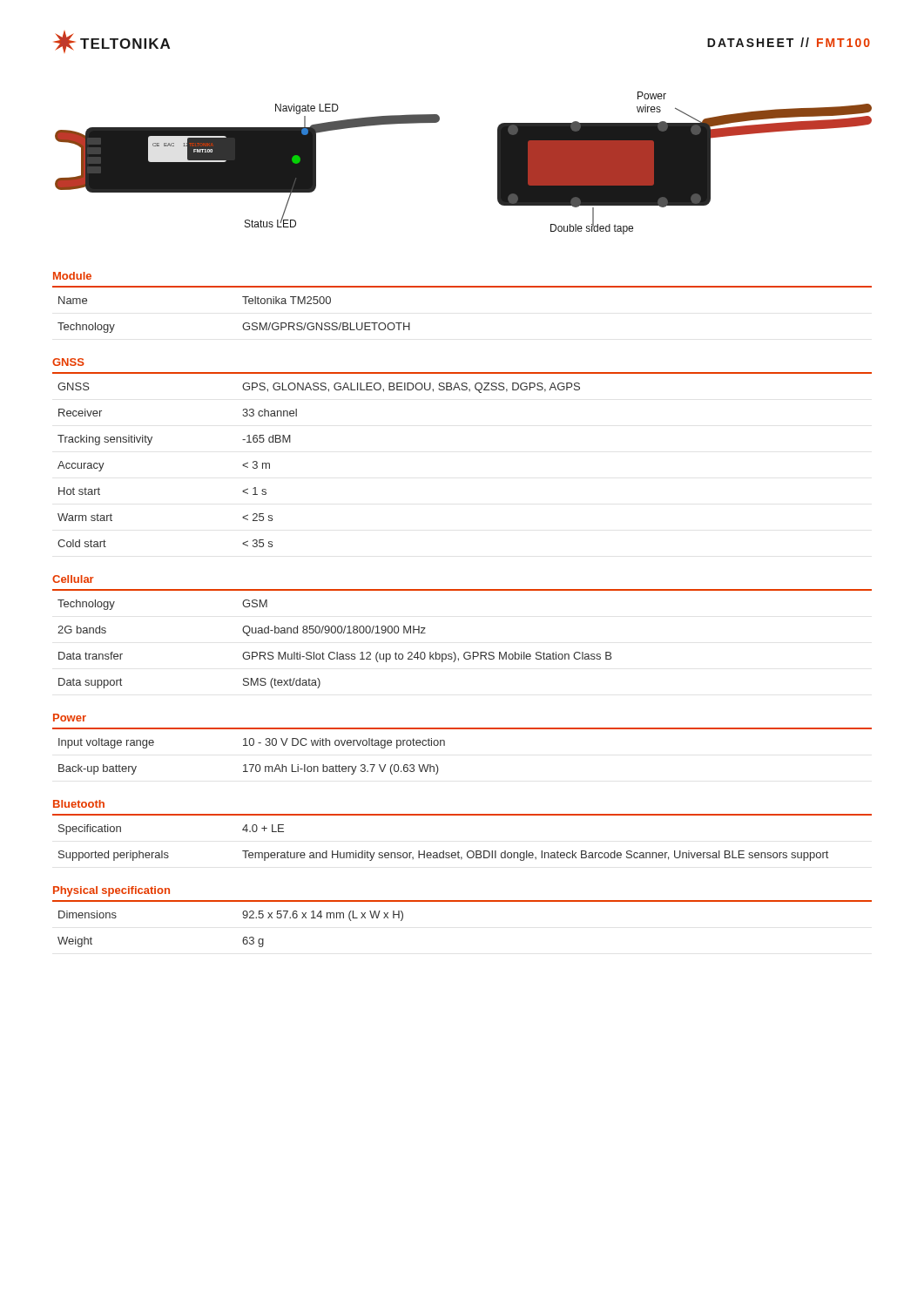Find the section header with the text "Physical specification"
Screen dimensions: 1307x924
click(111, 890)
